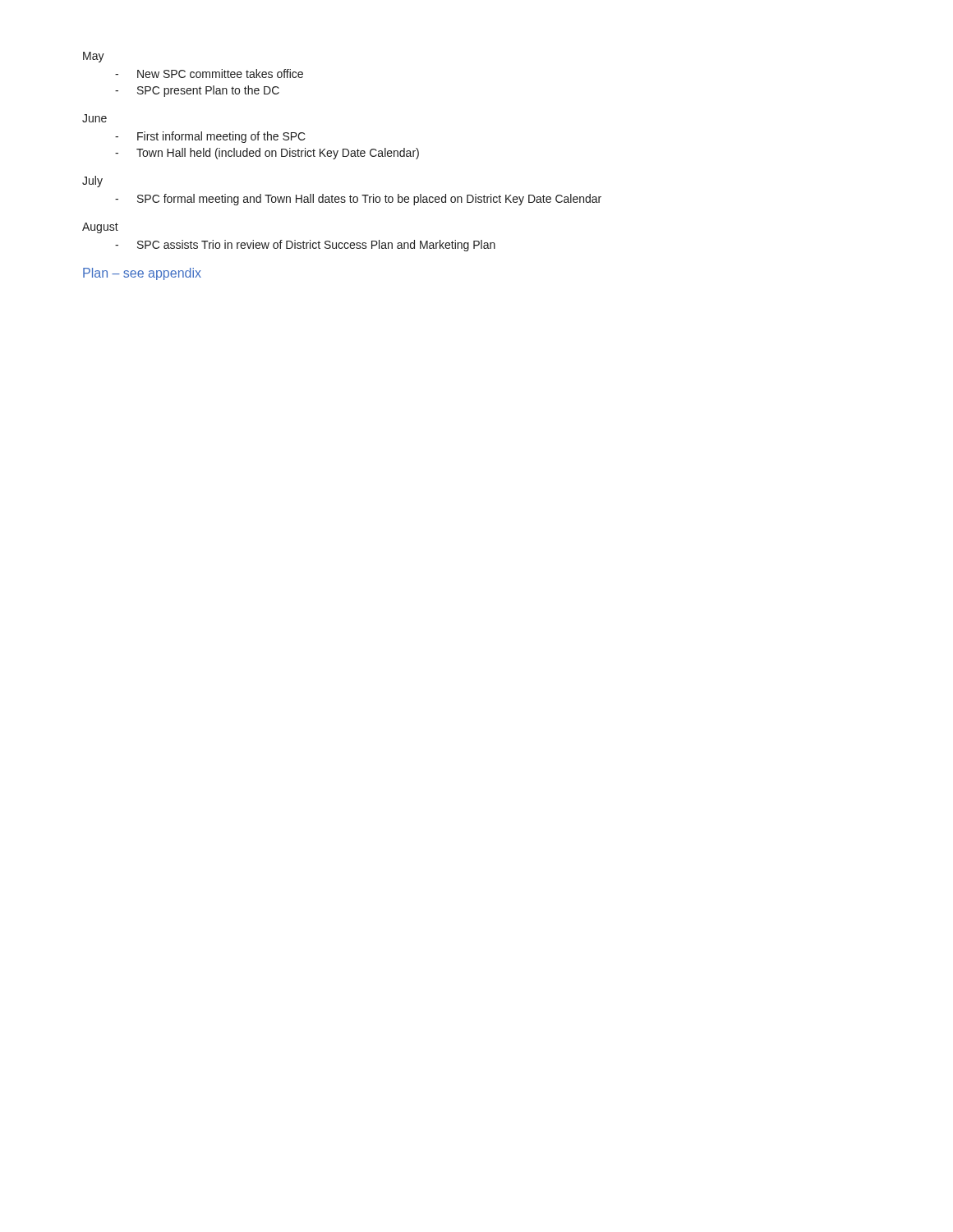The image size is (953, 1232).
Task: Find the list item with the text "-SPC formal meeting and Town"
Action: click(358, 199)
